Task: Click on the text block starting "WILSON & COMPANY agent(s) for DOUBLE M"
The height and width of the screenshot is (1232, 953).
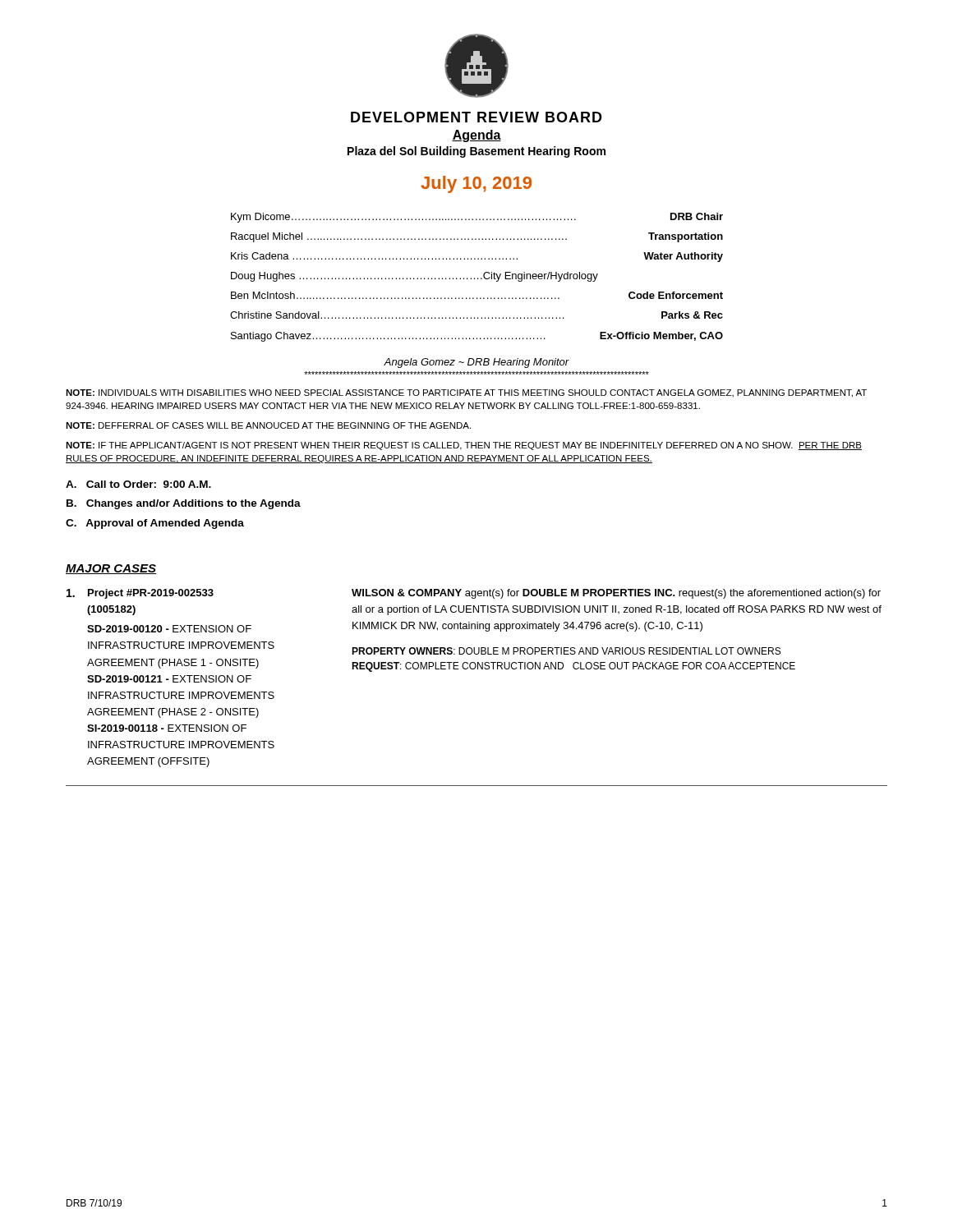Action: tap(619, 630)
